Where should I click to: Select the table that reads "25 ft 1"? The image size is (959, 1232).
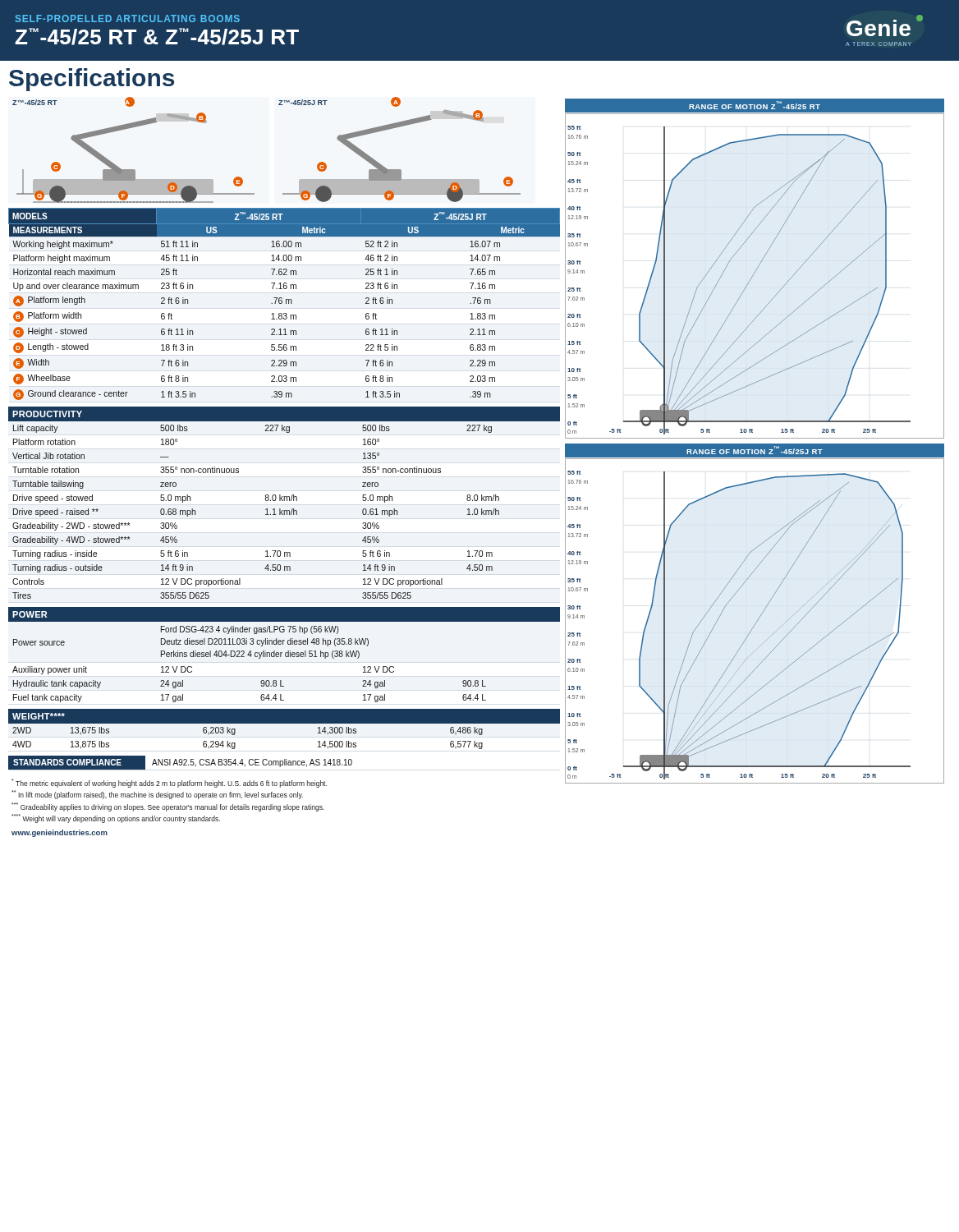coord(284,305)
